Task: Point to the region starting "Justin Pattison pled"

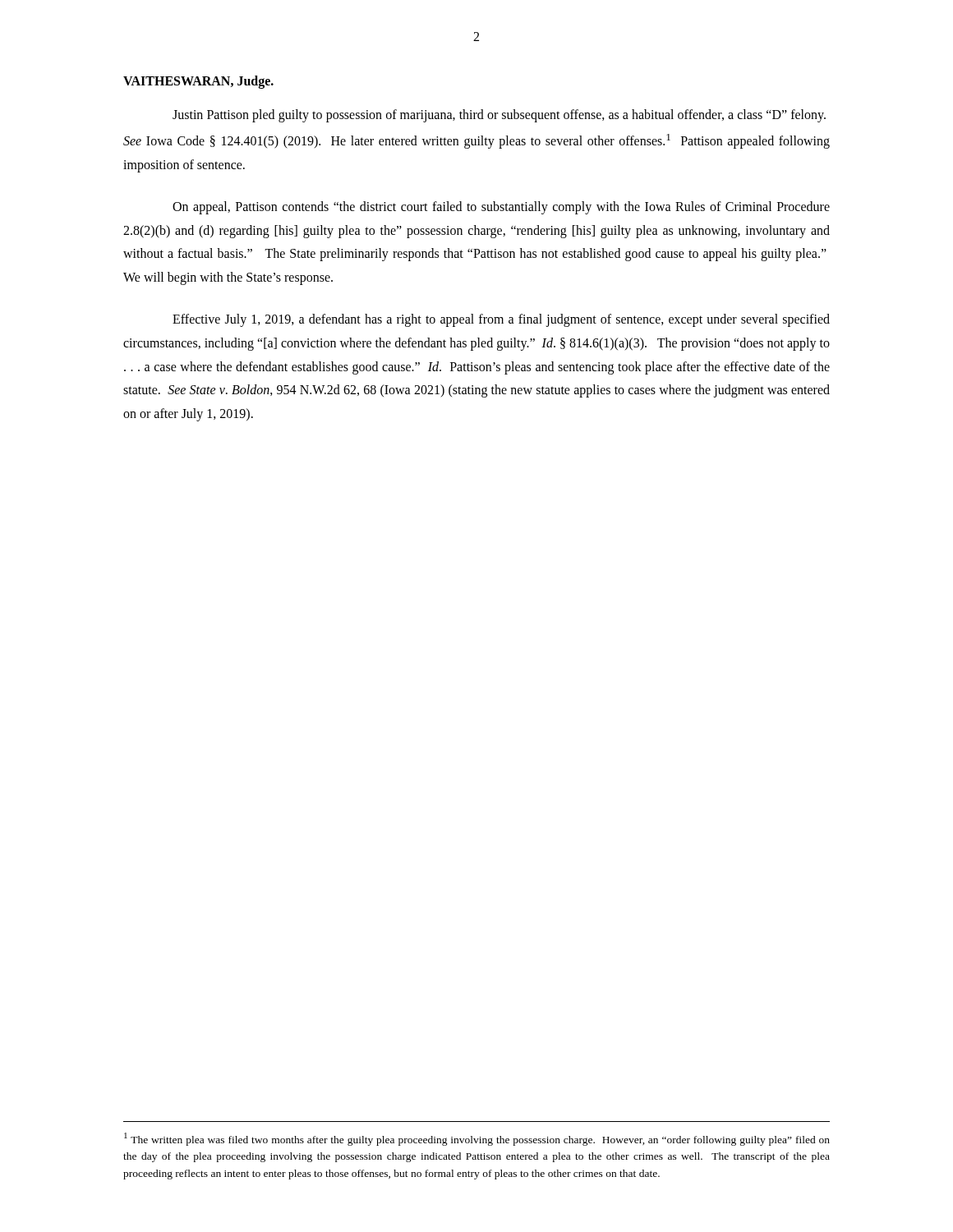Action: click(476, 140)
